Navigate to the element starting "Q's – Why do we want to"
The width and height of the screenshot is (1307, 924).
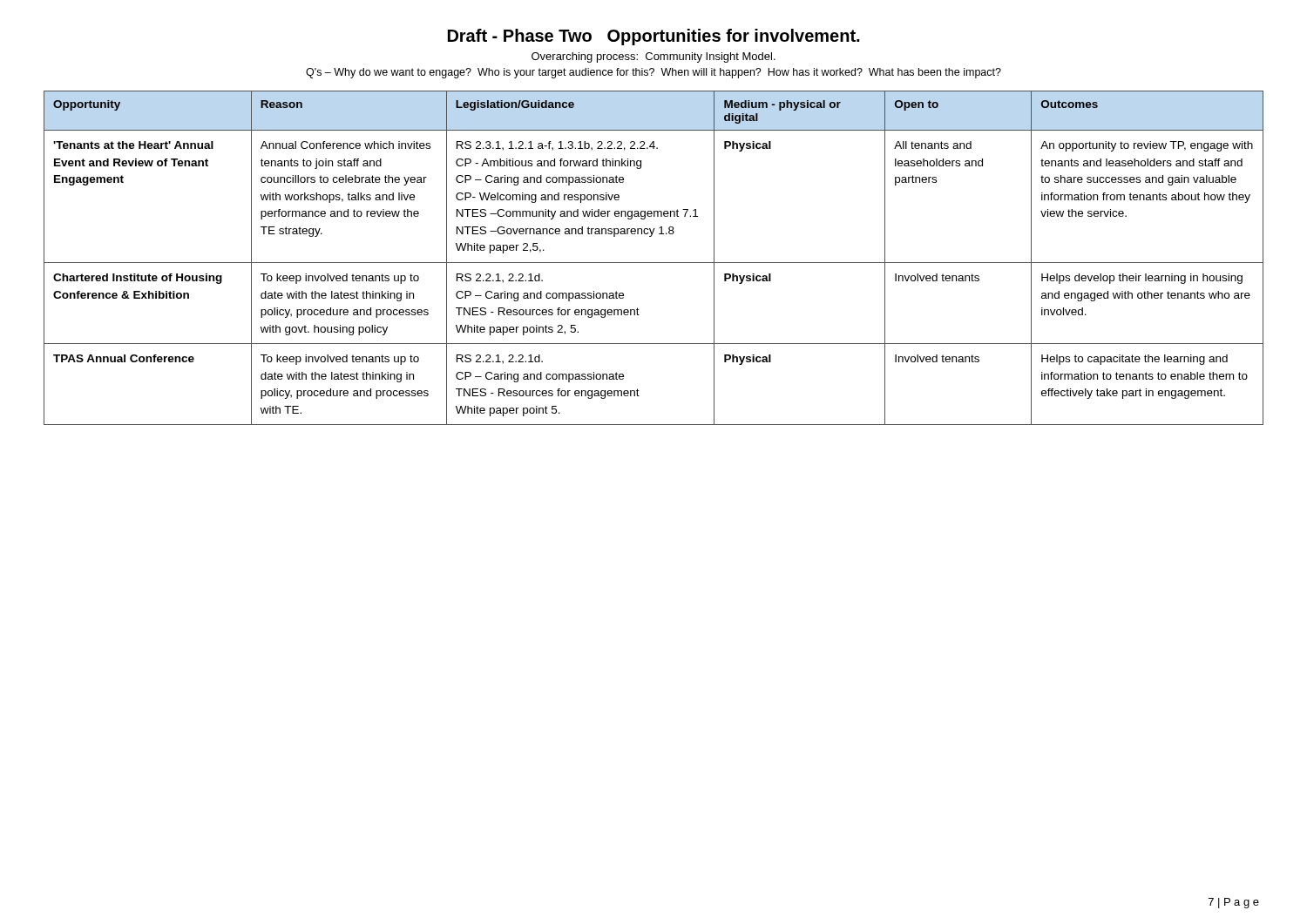pos(654,72)
